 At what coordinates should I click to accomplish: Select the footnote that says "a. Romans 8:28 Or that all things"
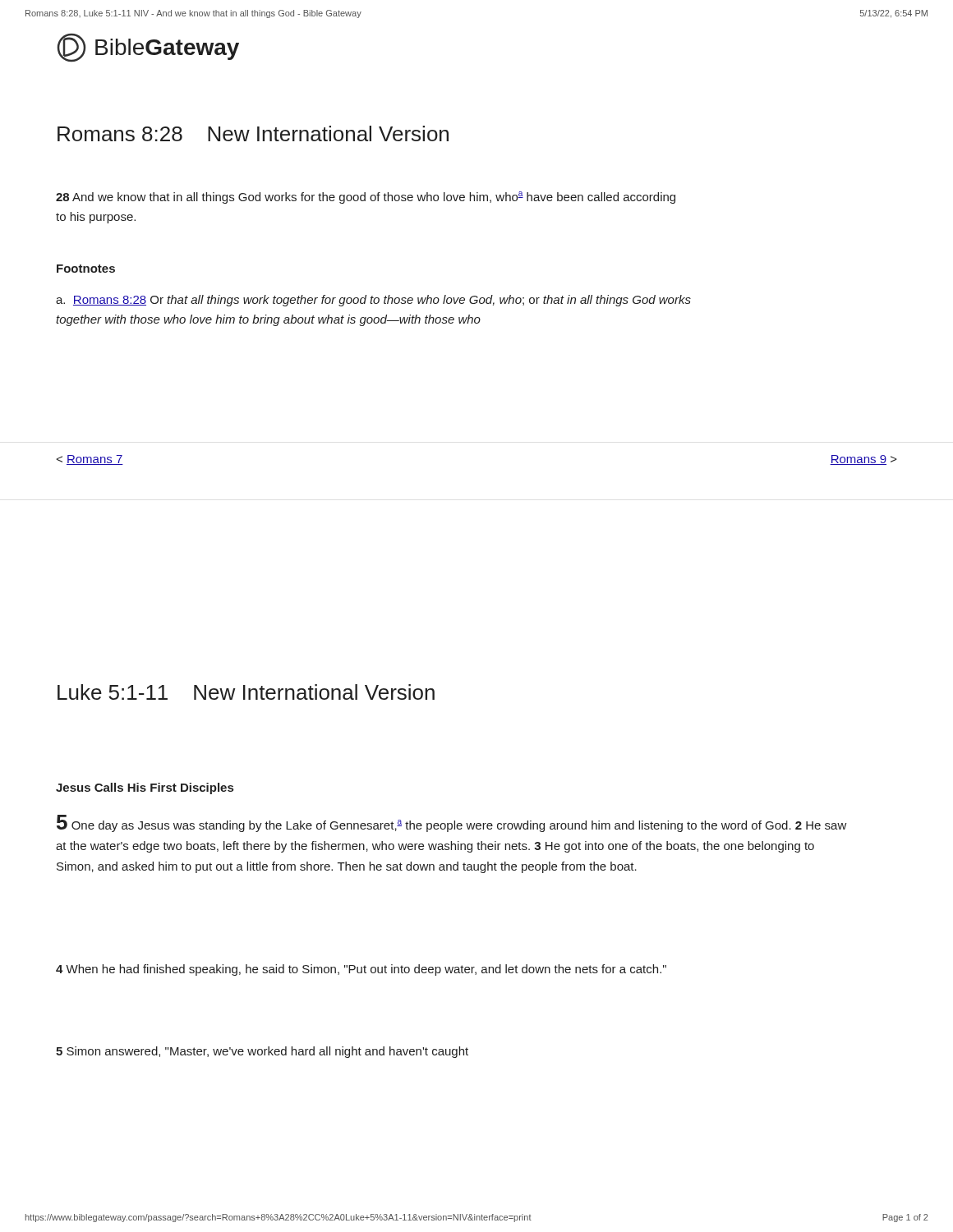pos(373,309)
